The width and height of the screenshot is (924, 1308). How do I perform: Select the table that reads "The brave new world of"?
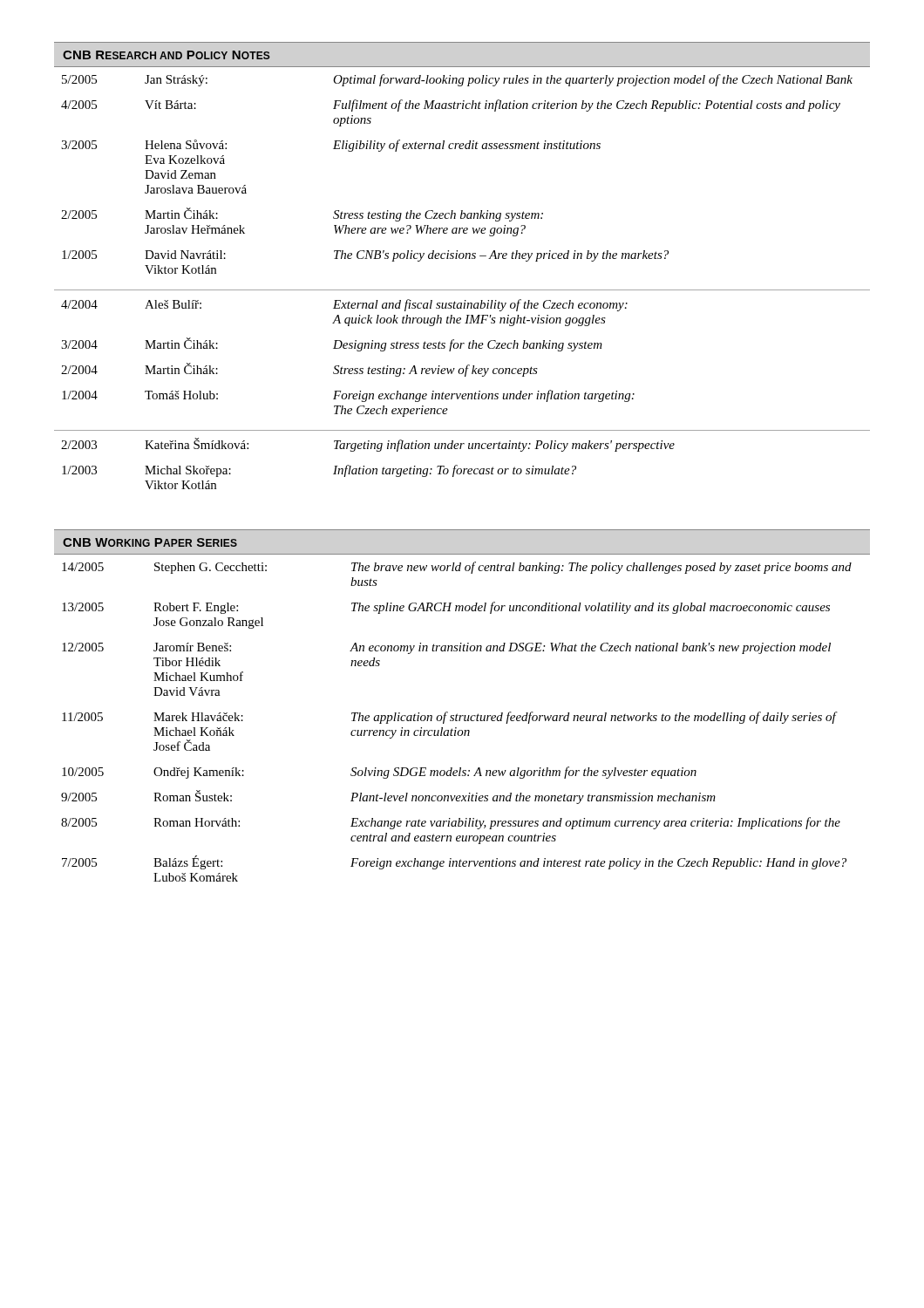462,722
